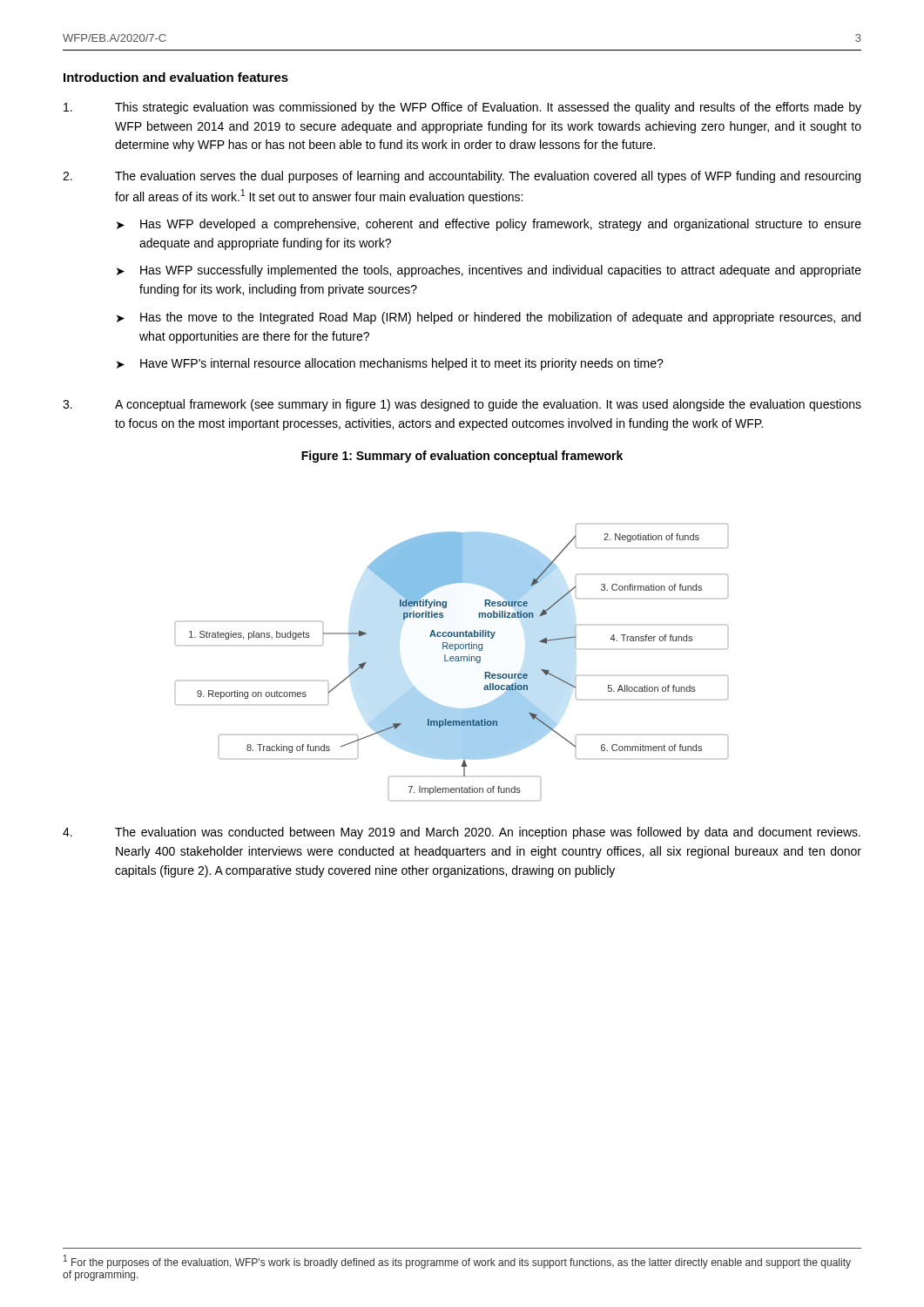Find the caption with the text "Figure 1: Summary of"
Viewport: 924px width, 1307px height.
(x=462, y=456)
